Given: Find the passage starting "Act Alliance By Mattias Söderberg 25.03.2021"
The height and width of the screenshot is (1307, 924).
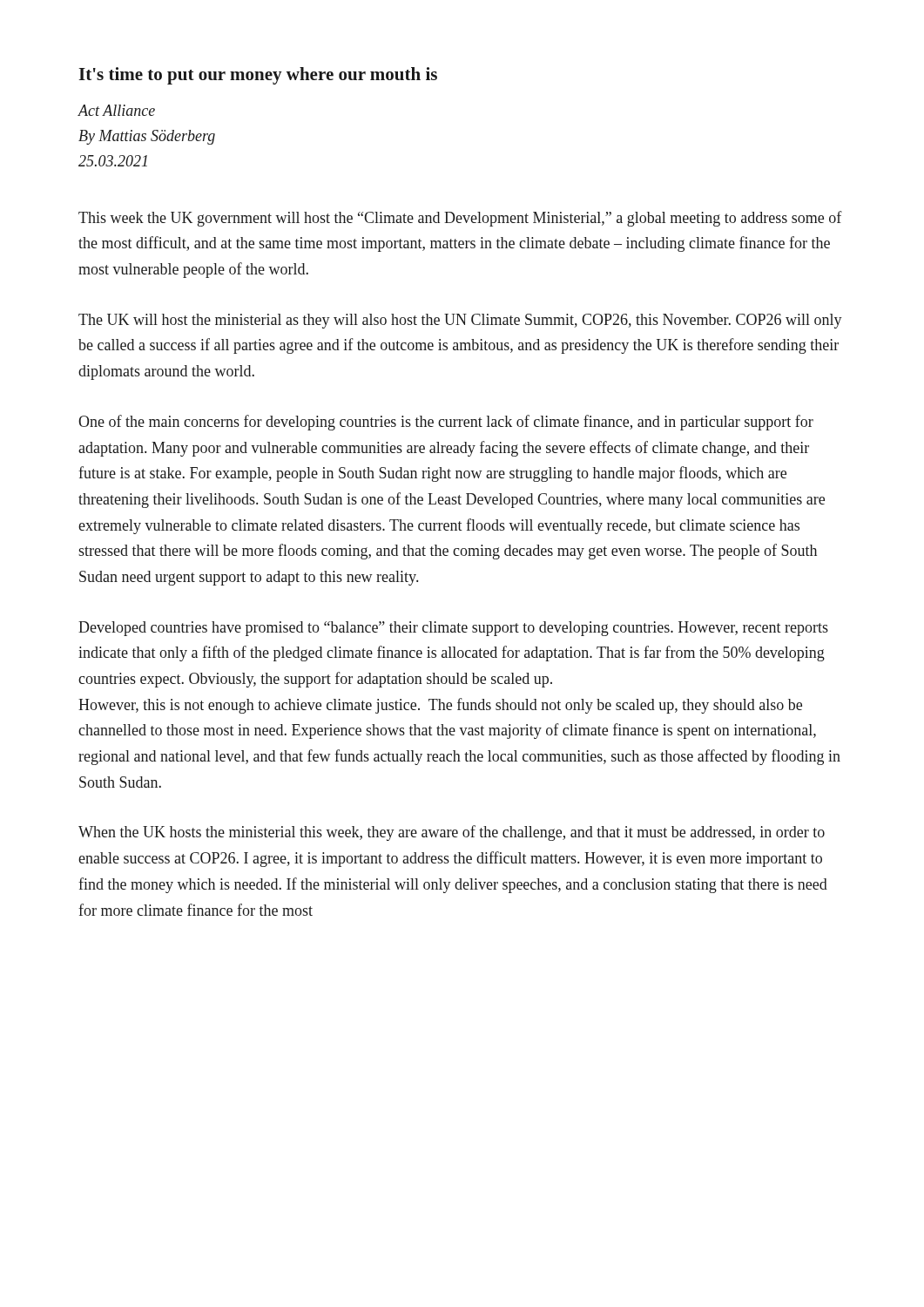Looking at the screenshot, I should click(116, 110).
